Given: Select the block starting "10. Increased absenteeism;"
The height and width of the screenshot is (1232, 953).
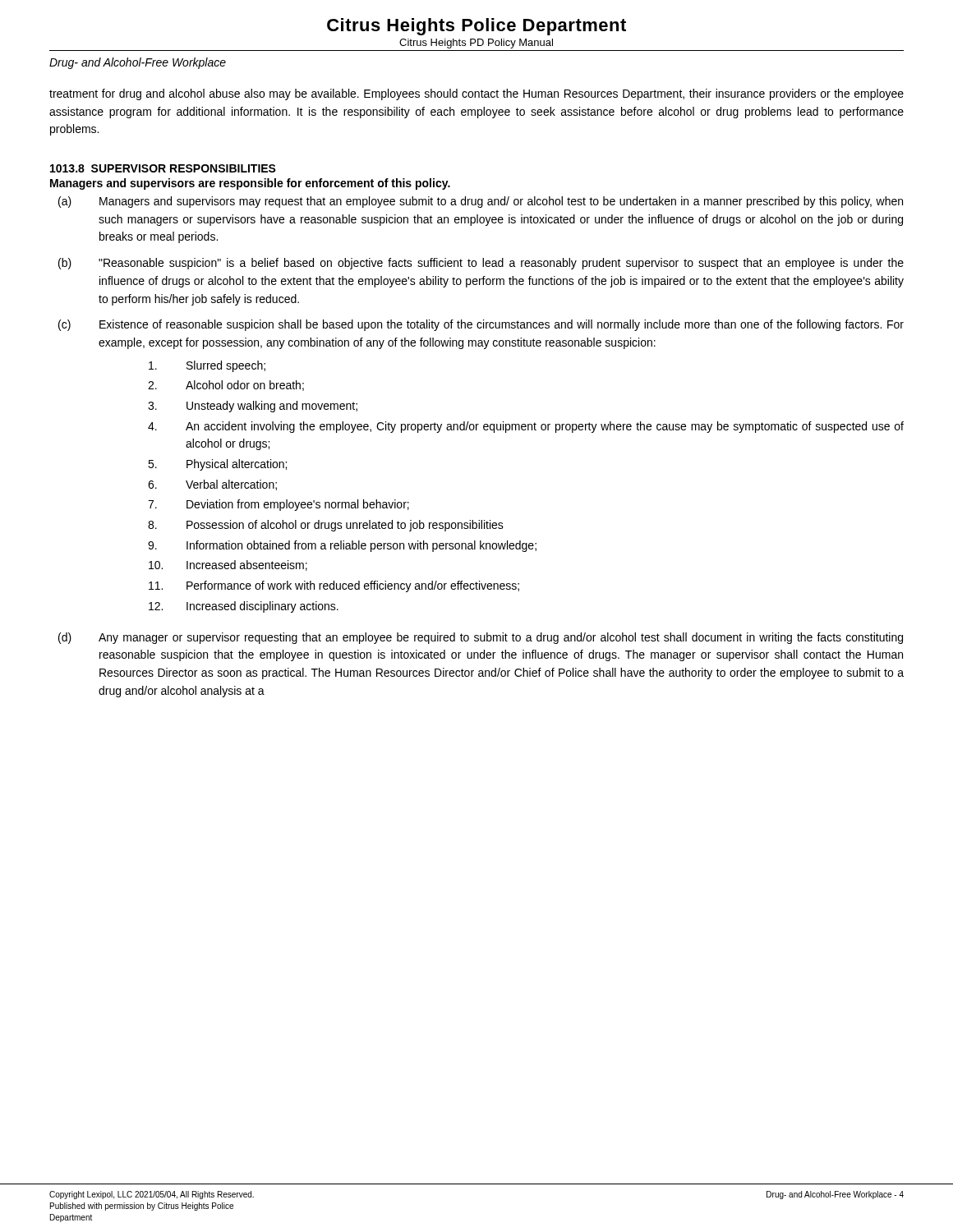Looking at the screenshot, I should click(228, 565).
